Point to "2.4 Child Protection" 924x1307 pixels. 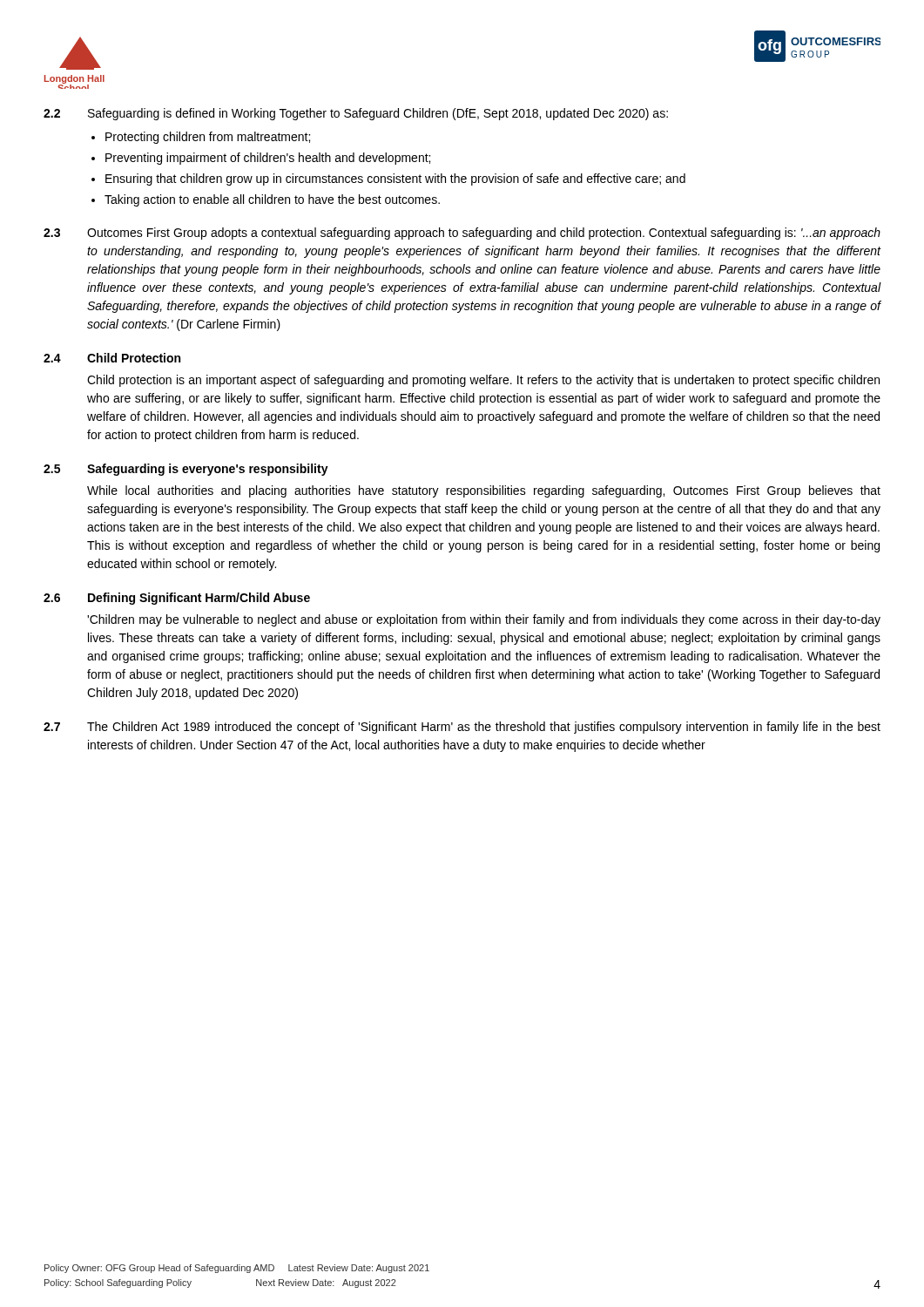112,358
